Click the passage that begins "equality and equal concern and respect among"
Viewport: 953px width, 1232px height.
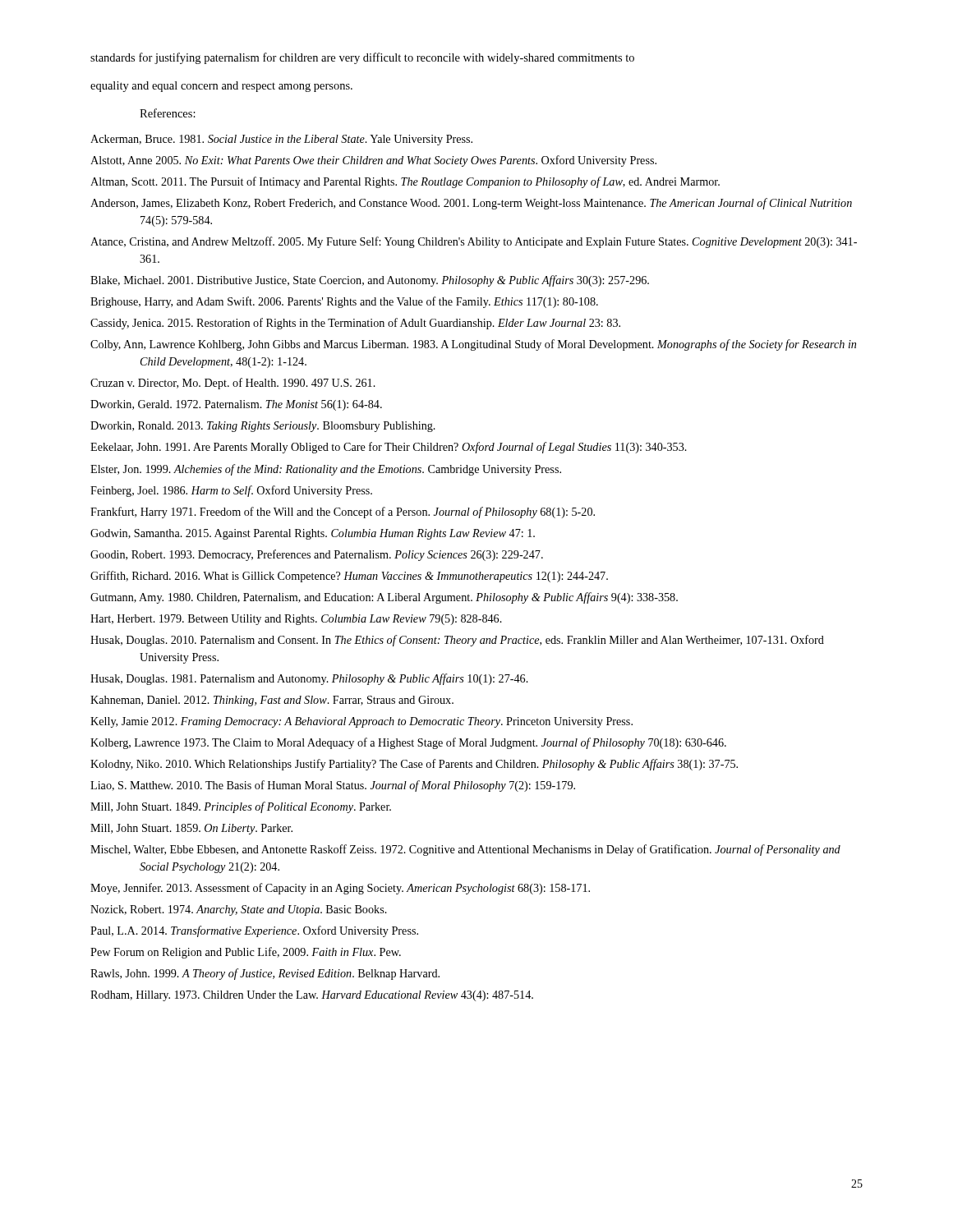[x=222, y=85]
